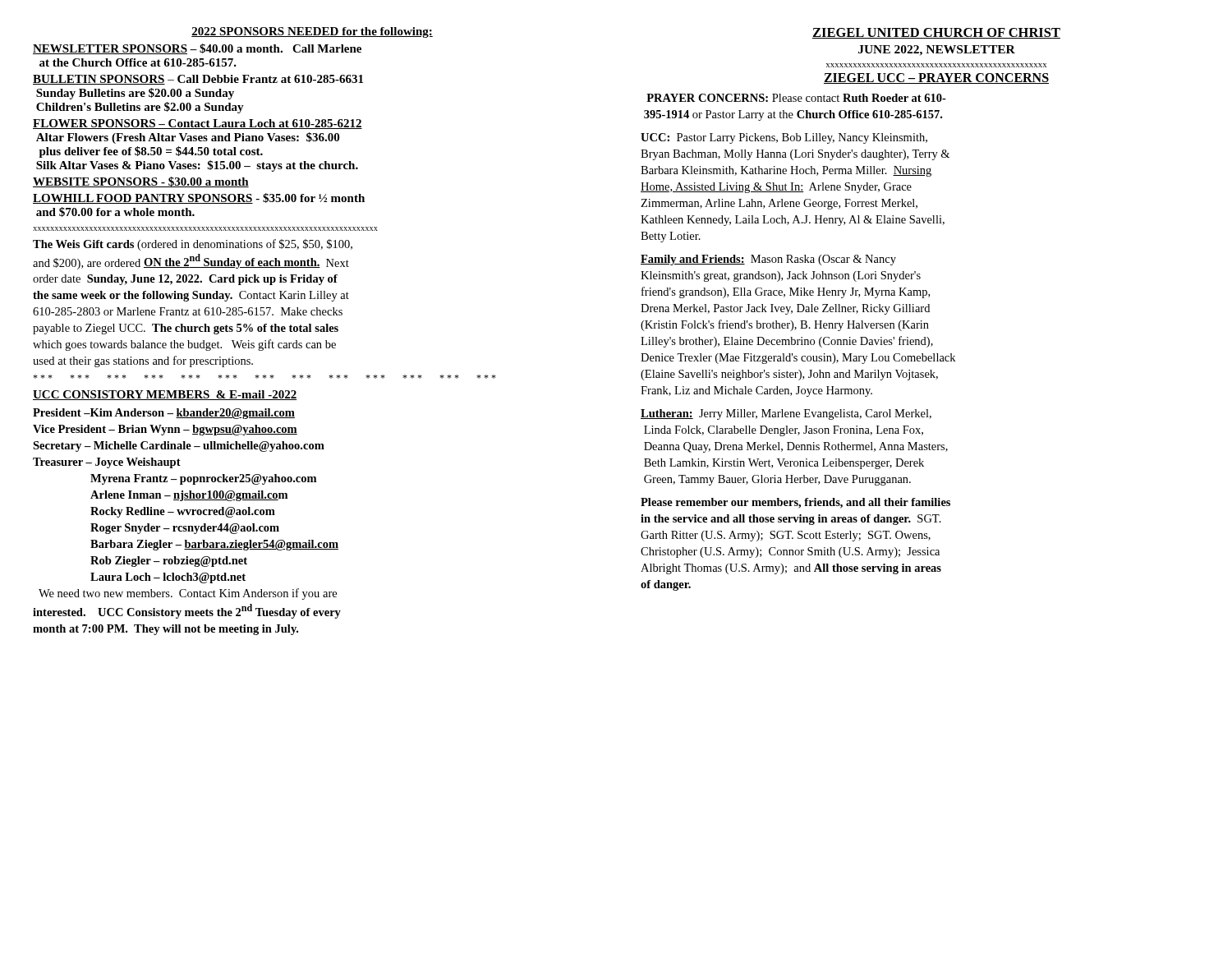Locate the text block that says "Lutheran: Jerry Miller, Marlene Evangelista, Carol Merkel,"

pyautogui.click(x=794, y=446)
